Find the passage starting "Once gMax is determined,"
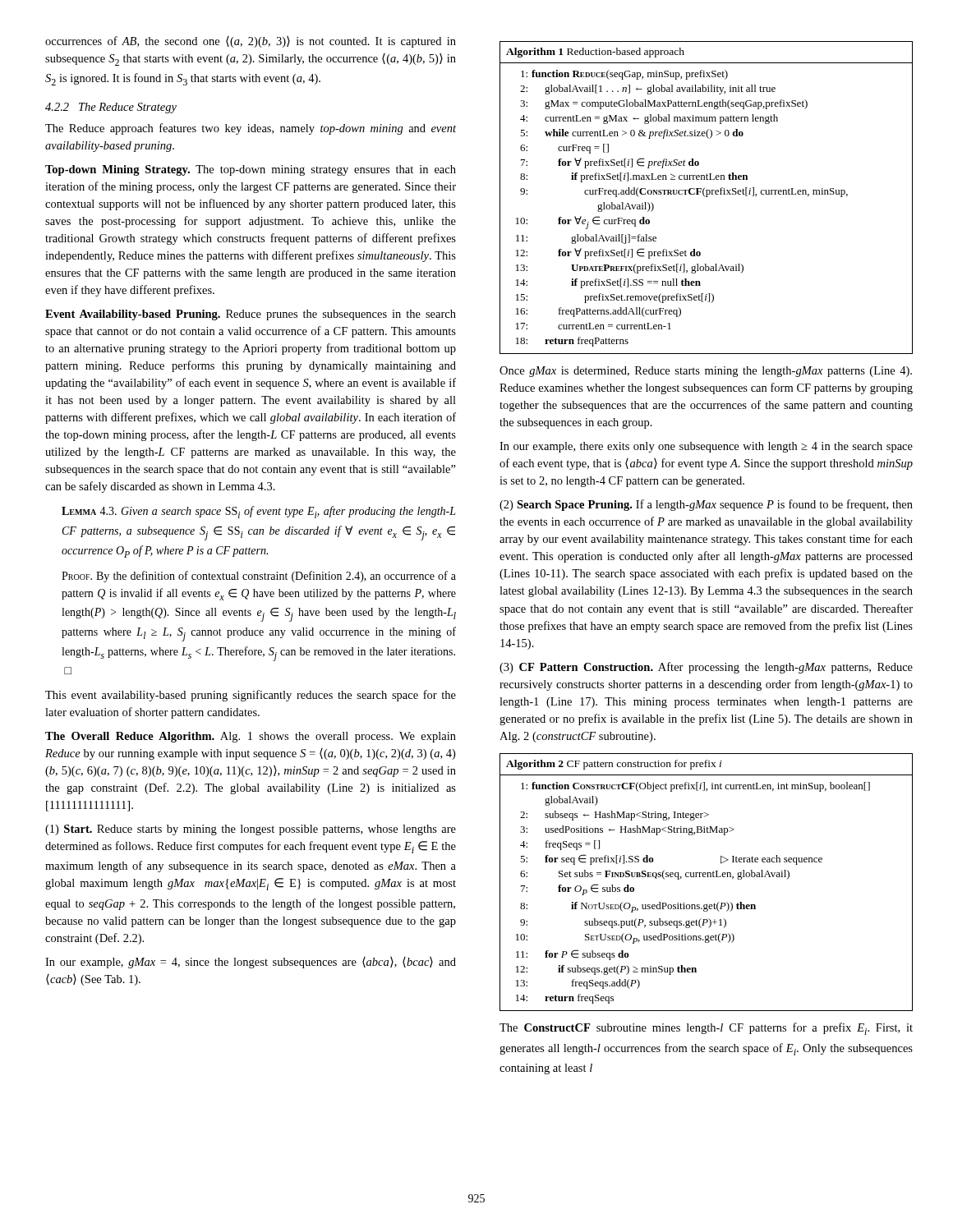 pyautogui.click(x=706, y=397)
